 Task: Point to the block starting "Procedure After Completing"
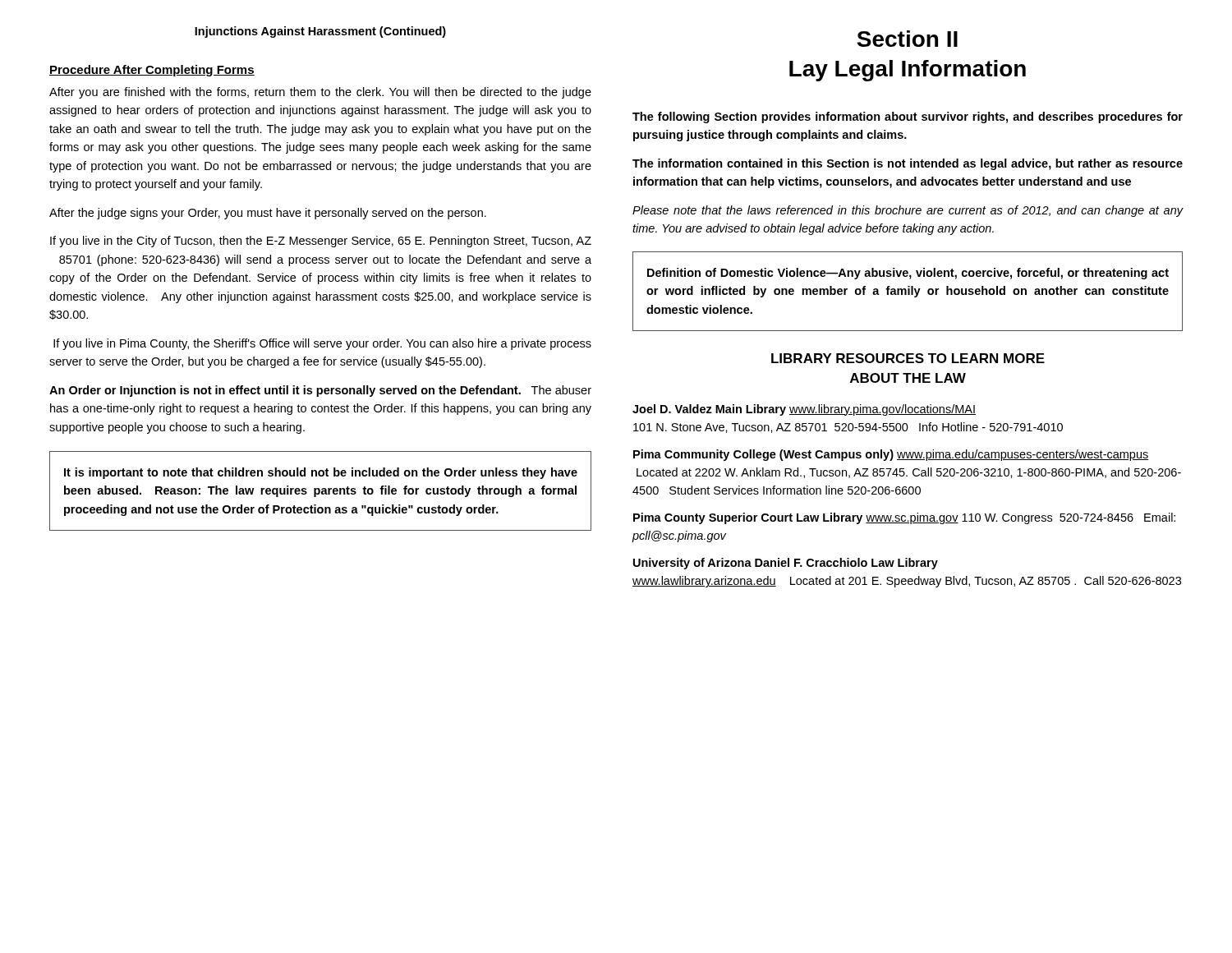(152, 69)
